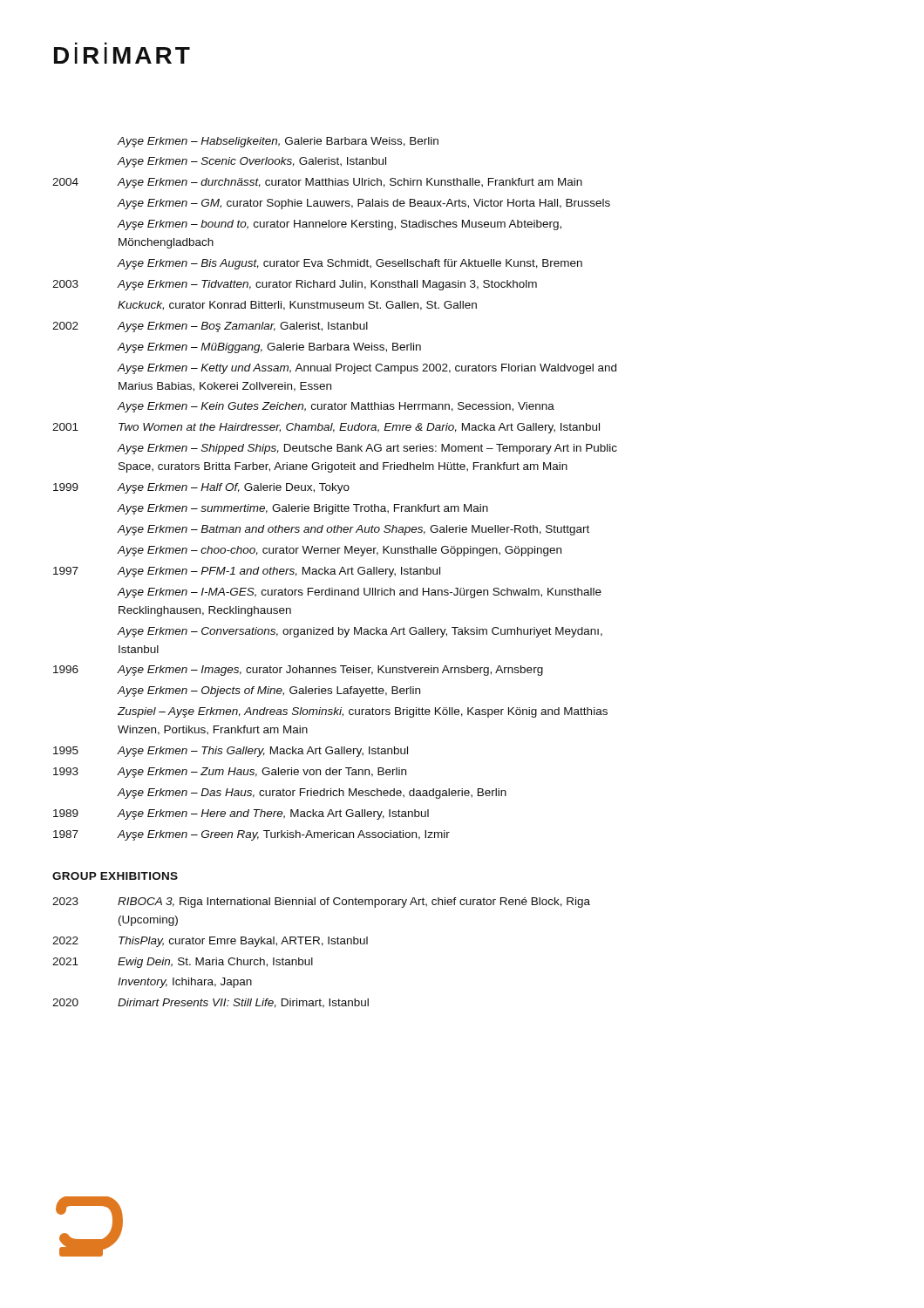This screenshot has height=1308, width=924.
Task: Locate the block starting "GROUP EXHIBITIONS"
Action: pyautogui.click(x=115, y=876)
